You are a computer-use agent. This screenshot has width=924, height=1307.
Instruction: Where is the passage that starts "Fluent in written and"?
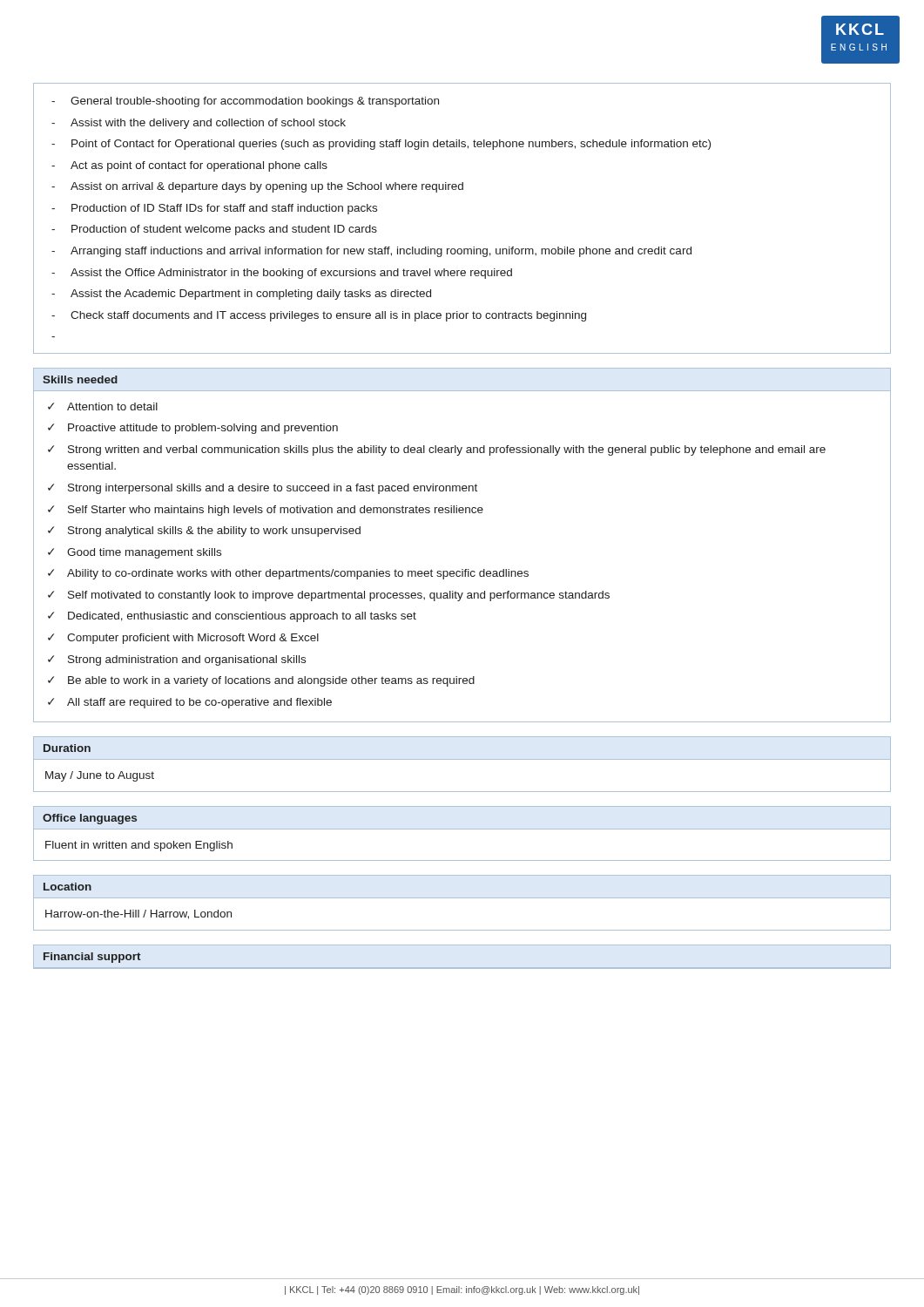coord(139,845)
